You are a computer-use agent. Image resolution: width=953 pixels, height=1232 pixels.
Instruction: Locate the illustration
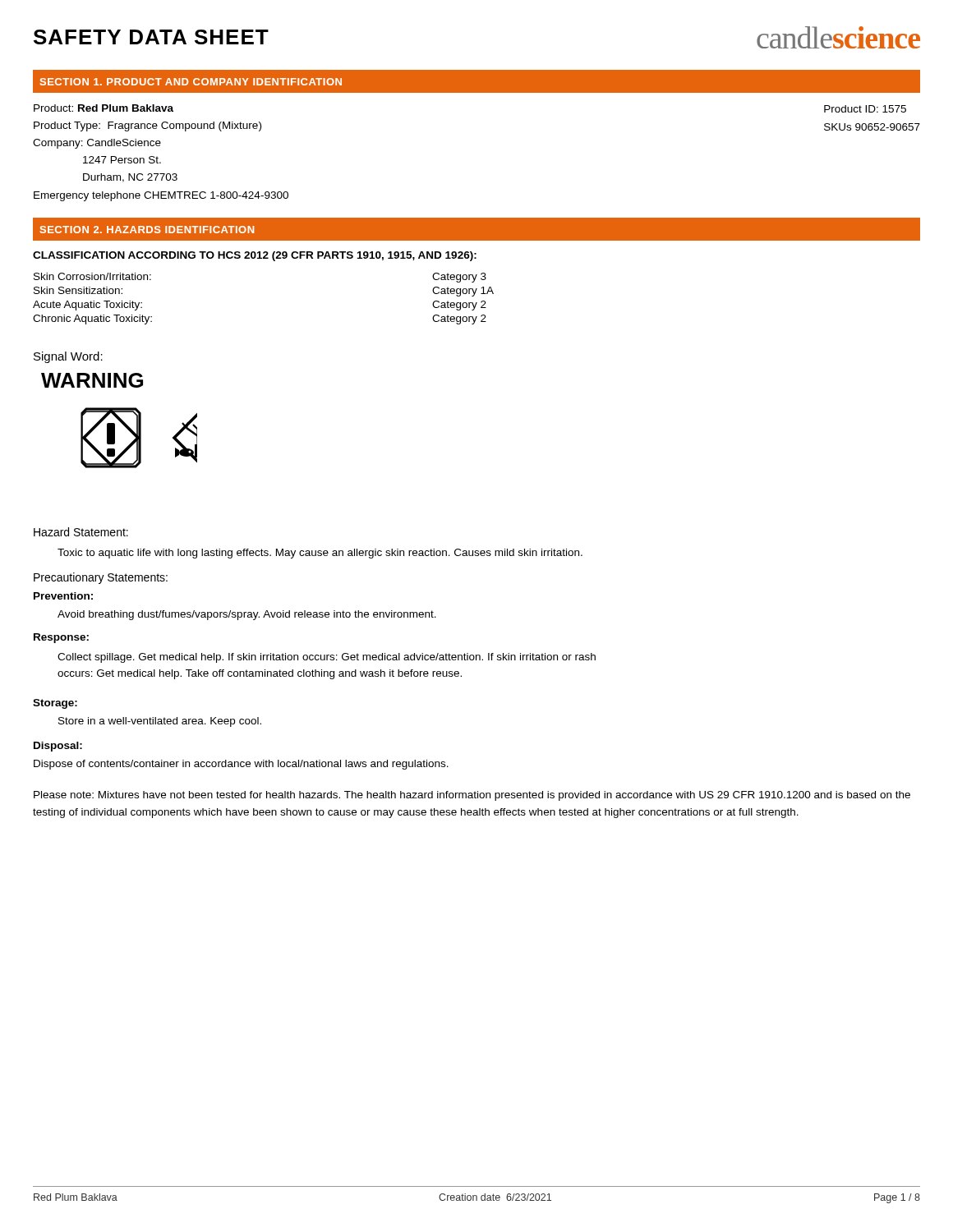(x=115, y=460)
